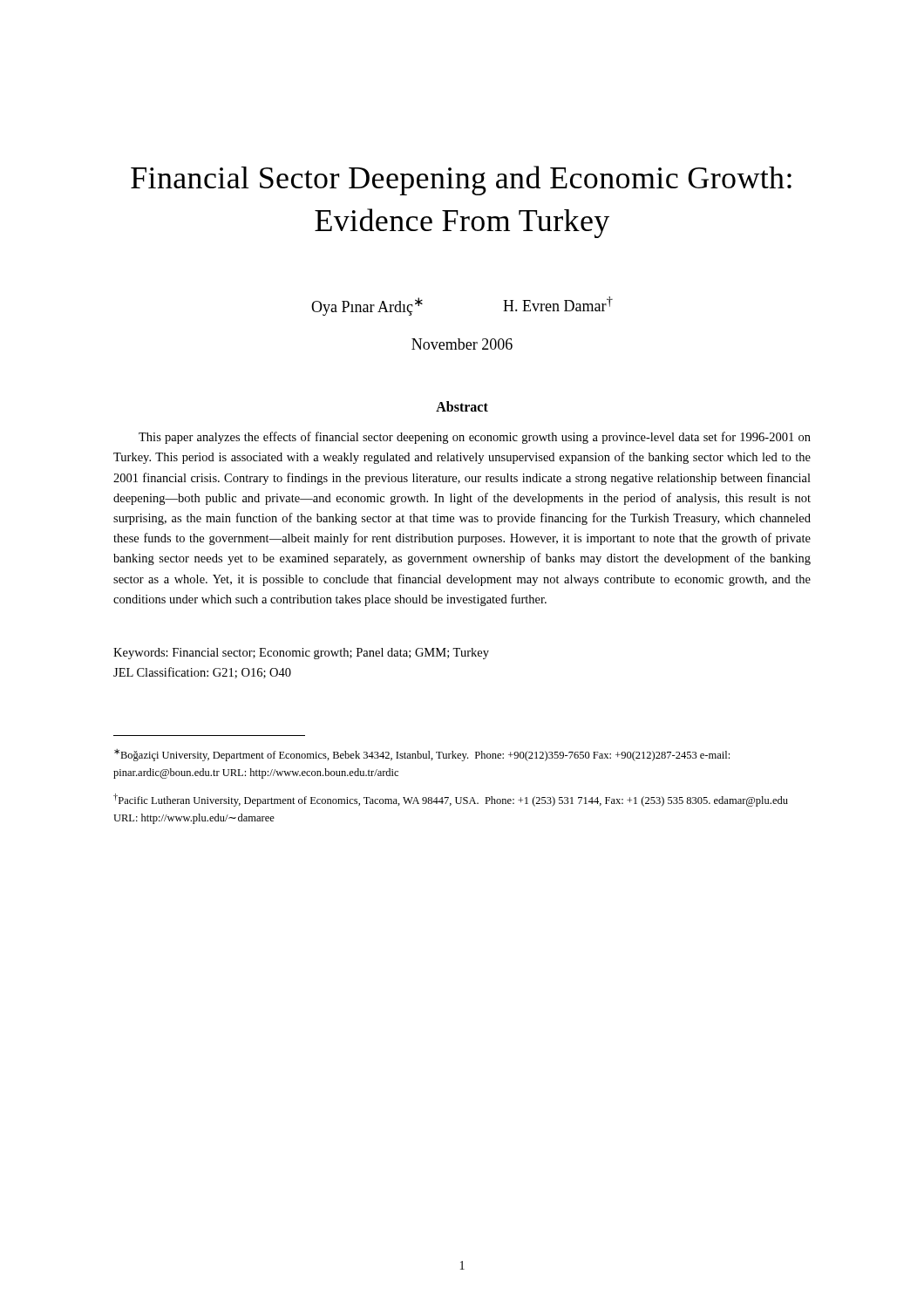Image resolution: width=924 pixels, height=1308 pixels.
Task: Locate a section header
Action: click(x=462, y=407)
